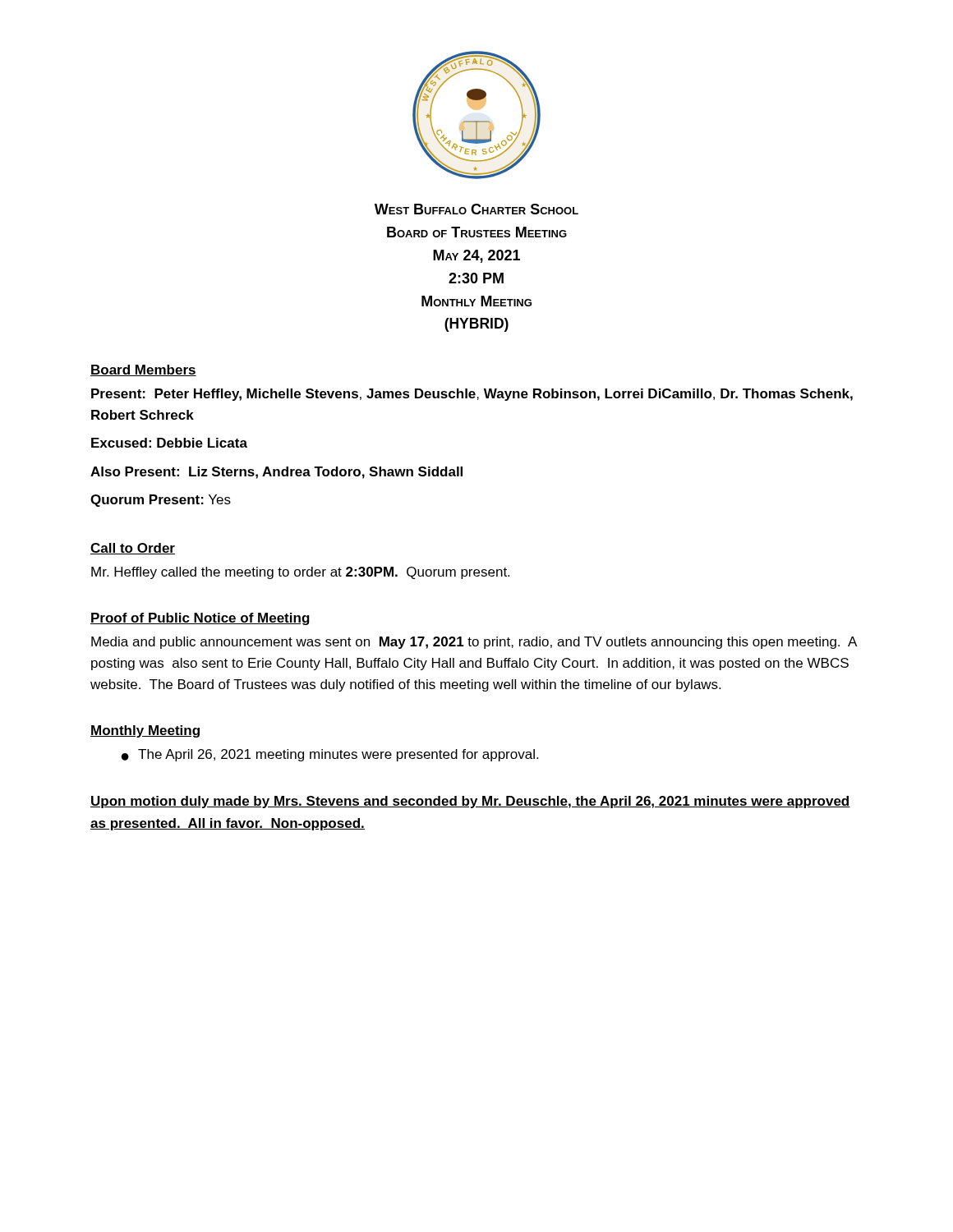Where is the passage that starts "● The April 26,"?
This screenshot has width=953, height=1232.
click(x=330, y=755)
